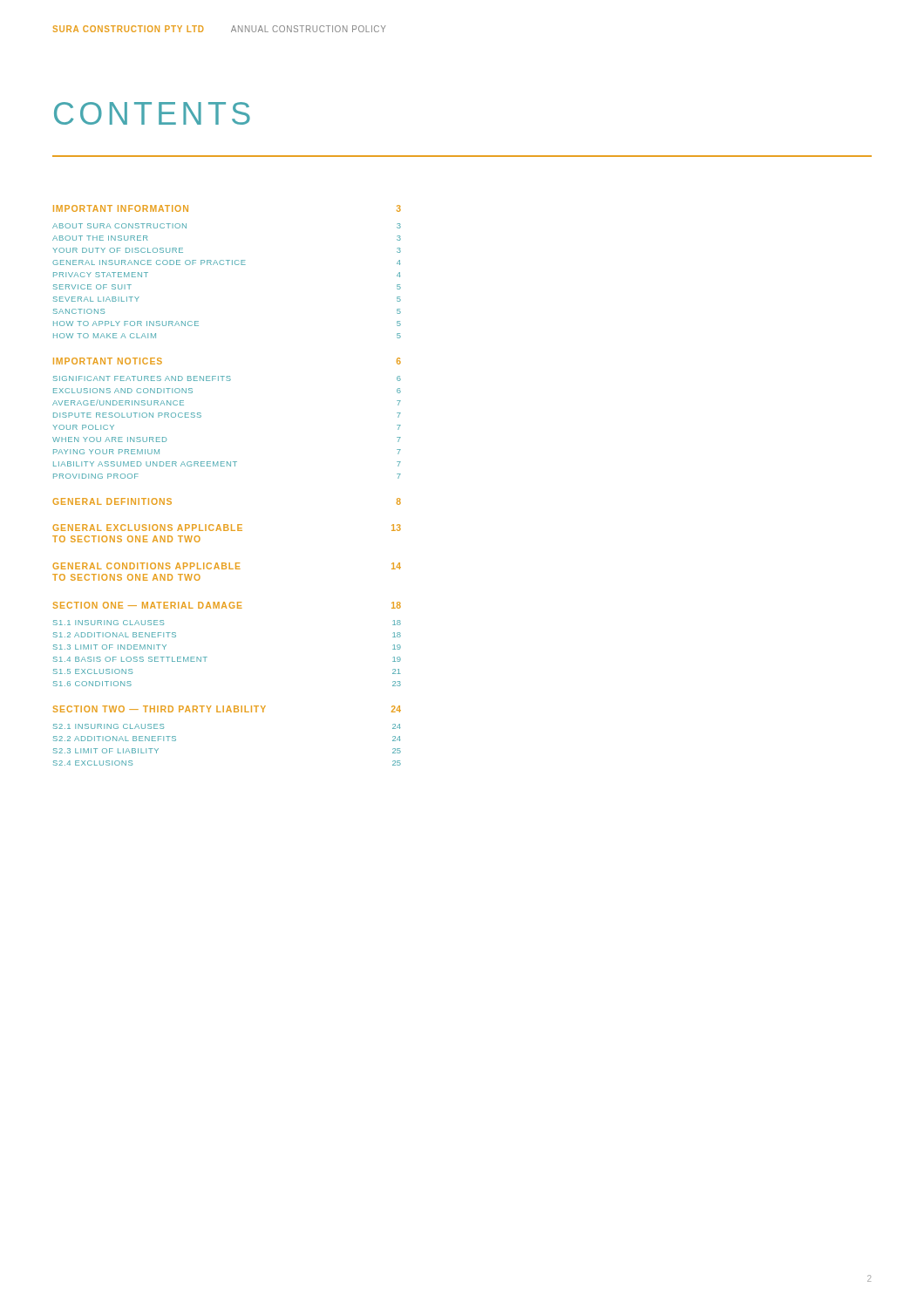Image resolution: width=924 pixels, height=1308 pixels.
Task: Point to the region starting "SANCTIONS 5"
Action: click(x=80, y=311)
